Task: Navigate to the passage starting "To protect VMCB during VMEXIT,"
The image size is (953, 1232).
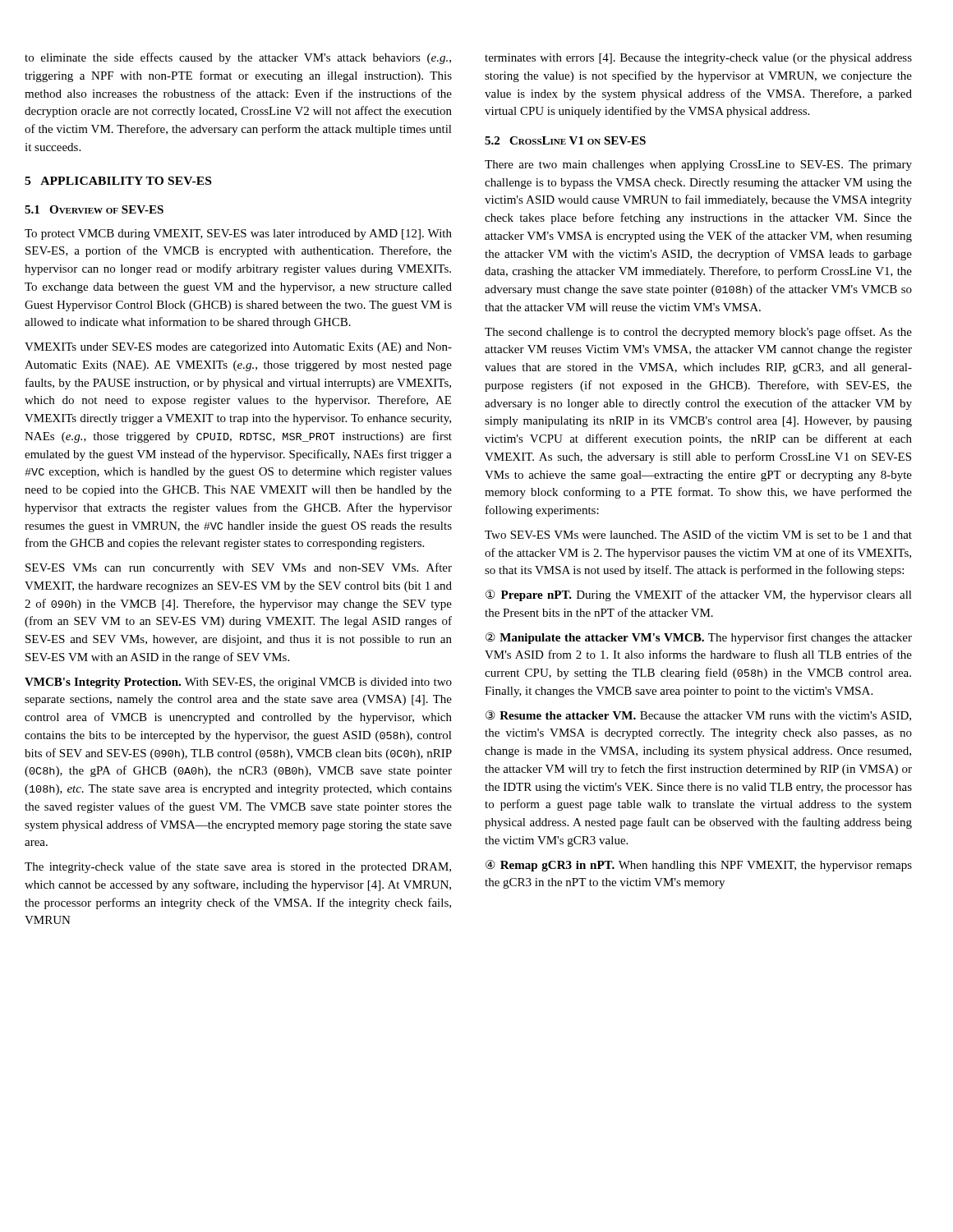Action: (238, 278)
